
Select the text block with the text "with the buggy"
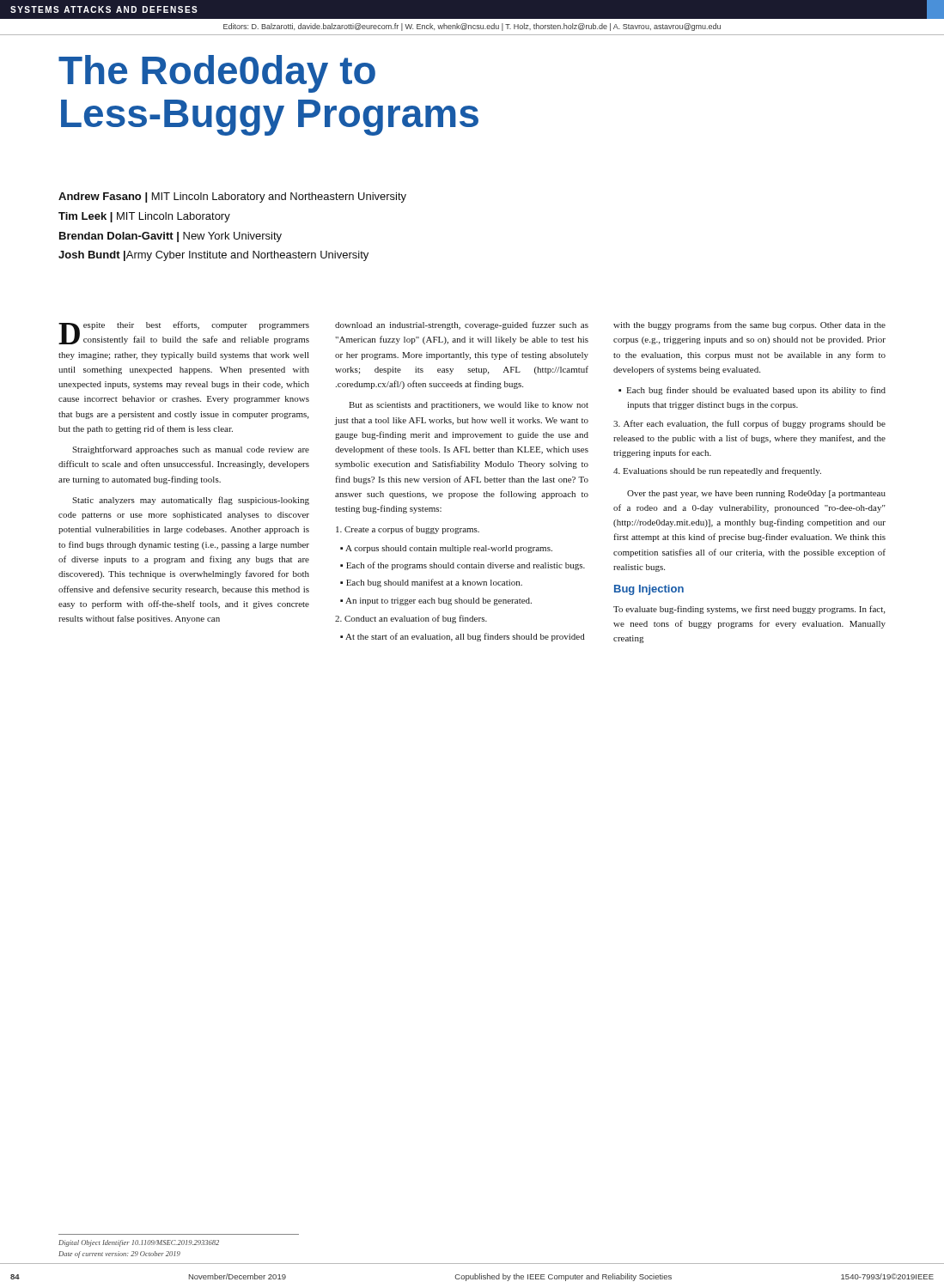coord(749,482)
